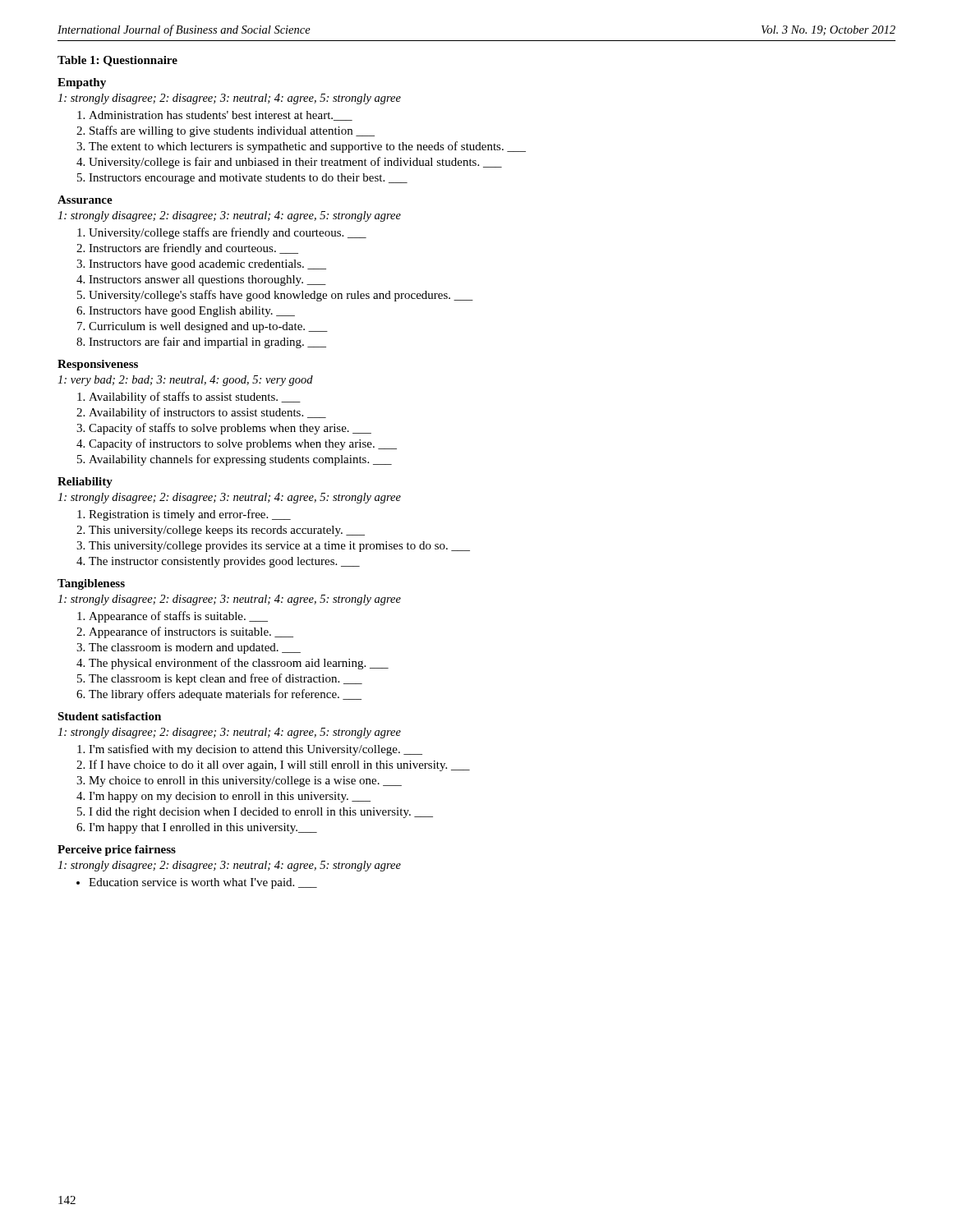
Task: Locate the text starting "Staffs are willing to give students individual"
Action: pyautogui.click(x=232, y=131)
